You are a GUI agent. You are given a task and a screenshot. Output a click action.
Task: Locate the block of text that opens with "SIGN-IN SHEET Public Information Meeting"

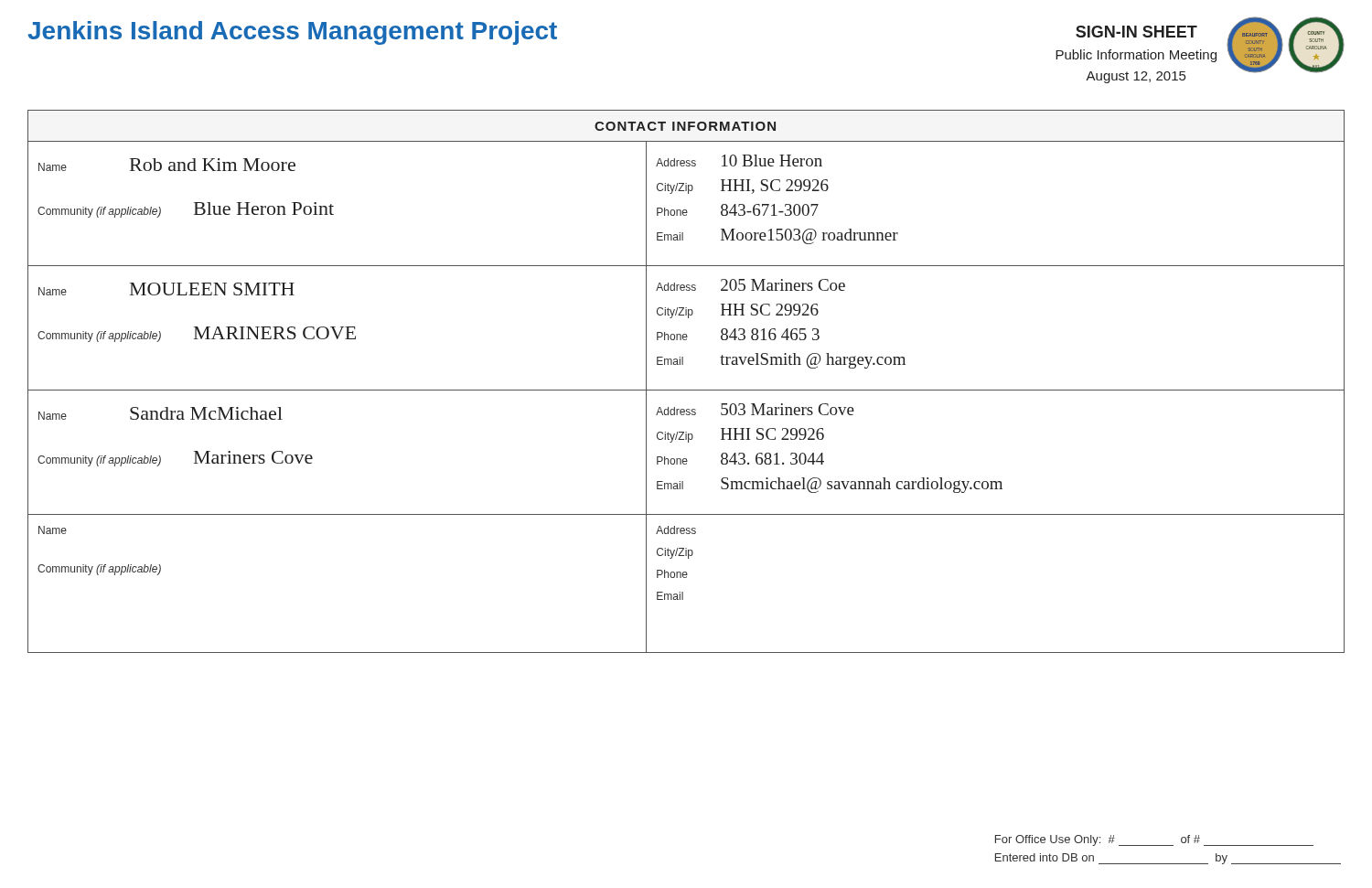[1136, 53]
